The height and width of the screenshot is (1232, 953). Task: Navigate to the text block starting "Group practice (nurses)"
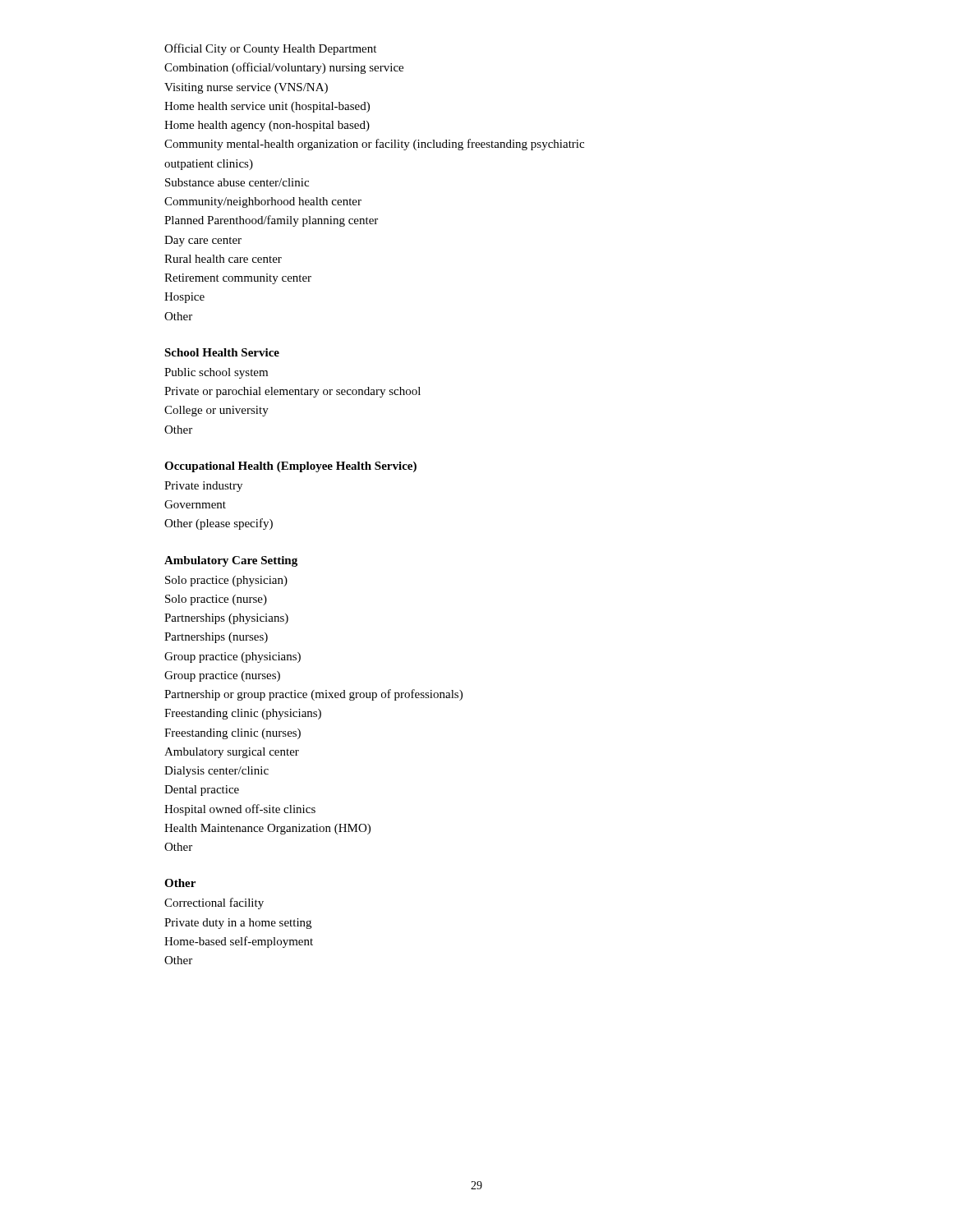tap(222, 675)
